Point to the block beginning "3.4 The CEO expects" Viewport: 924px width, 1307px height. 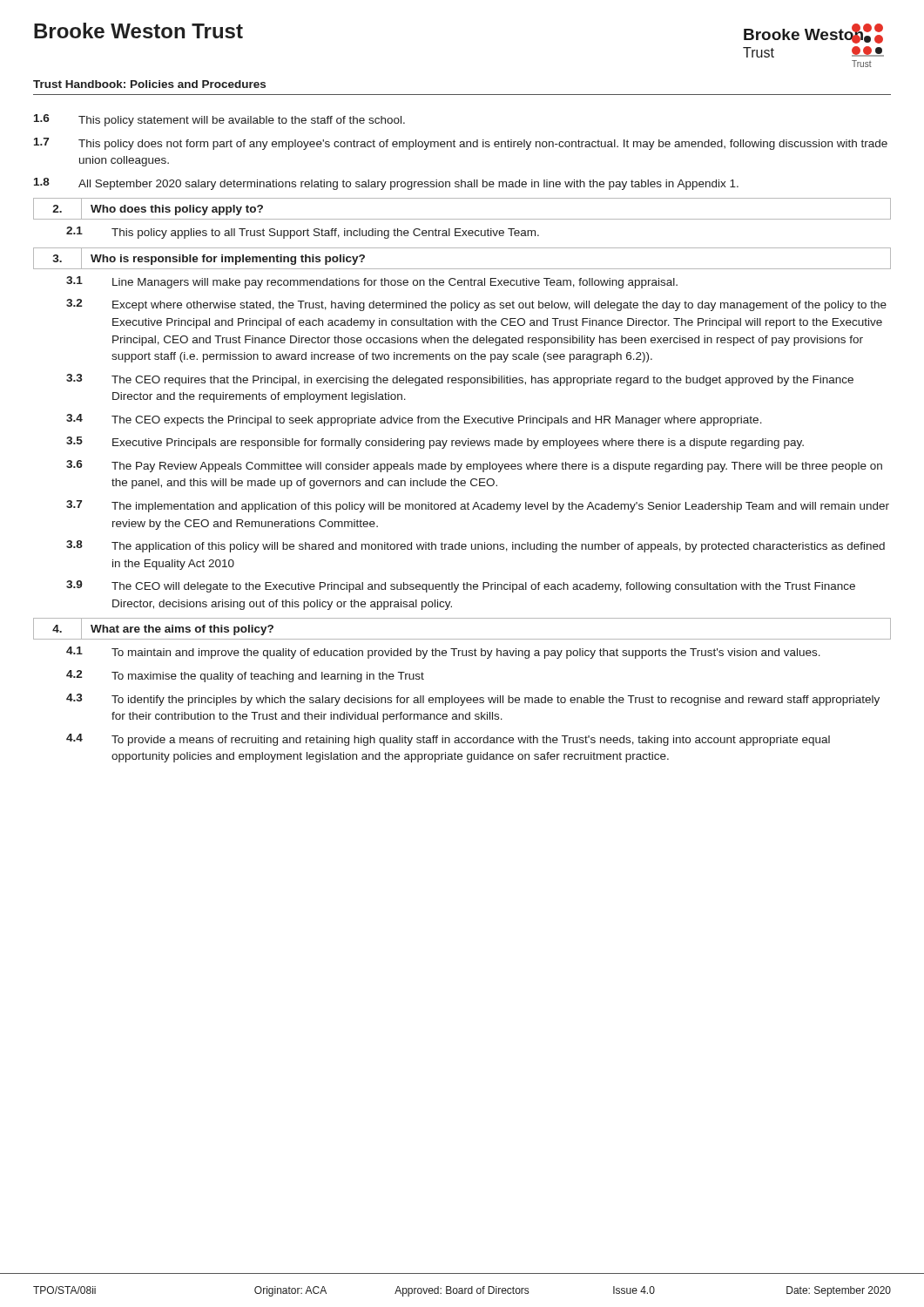[479, 420]
